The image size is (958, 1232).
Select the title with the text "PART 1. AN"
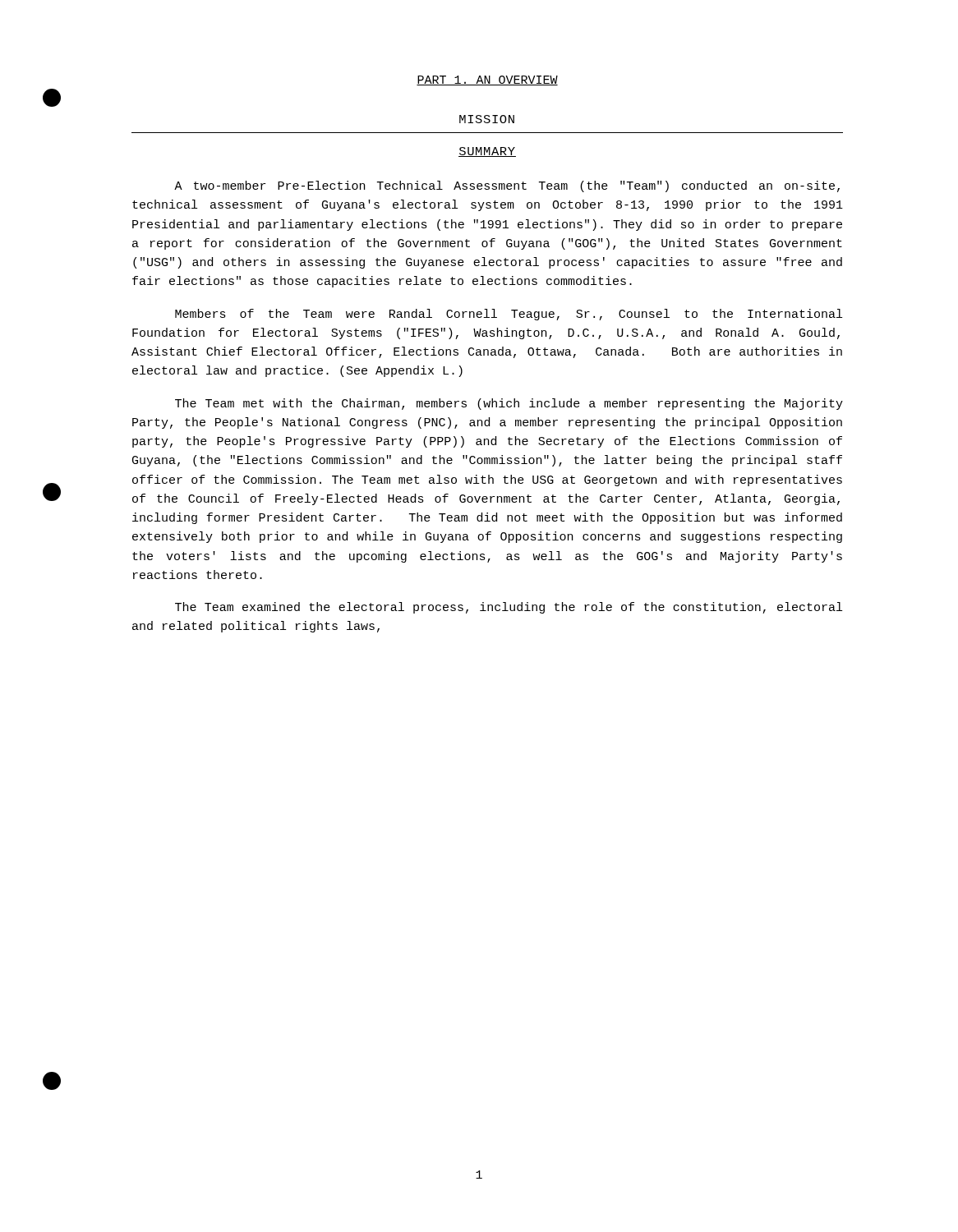(x=487, y=81)
